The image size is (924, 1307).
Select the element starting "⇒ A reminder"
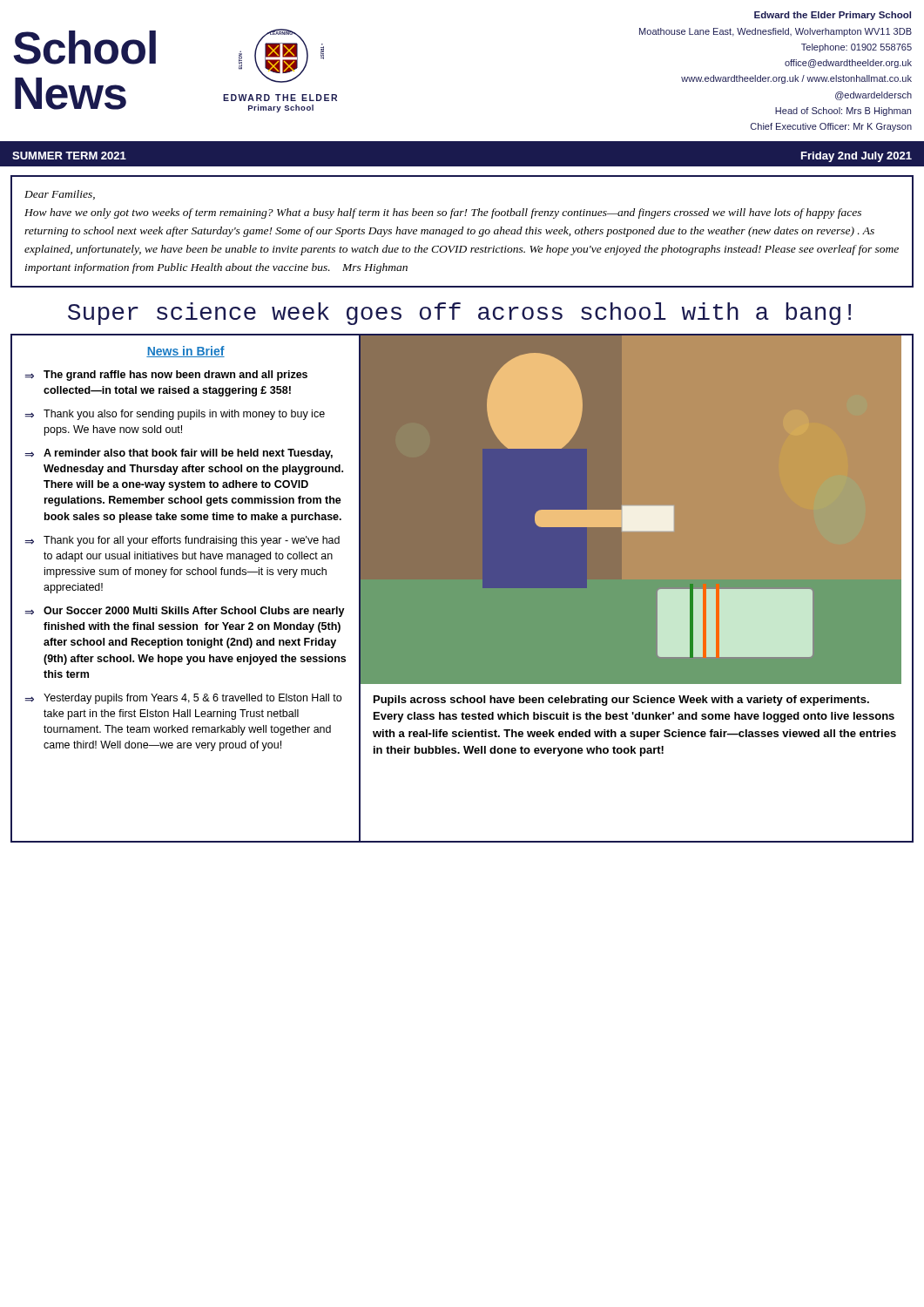tap(185, 485)
